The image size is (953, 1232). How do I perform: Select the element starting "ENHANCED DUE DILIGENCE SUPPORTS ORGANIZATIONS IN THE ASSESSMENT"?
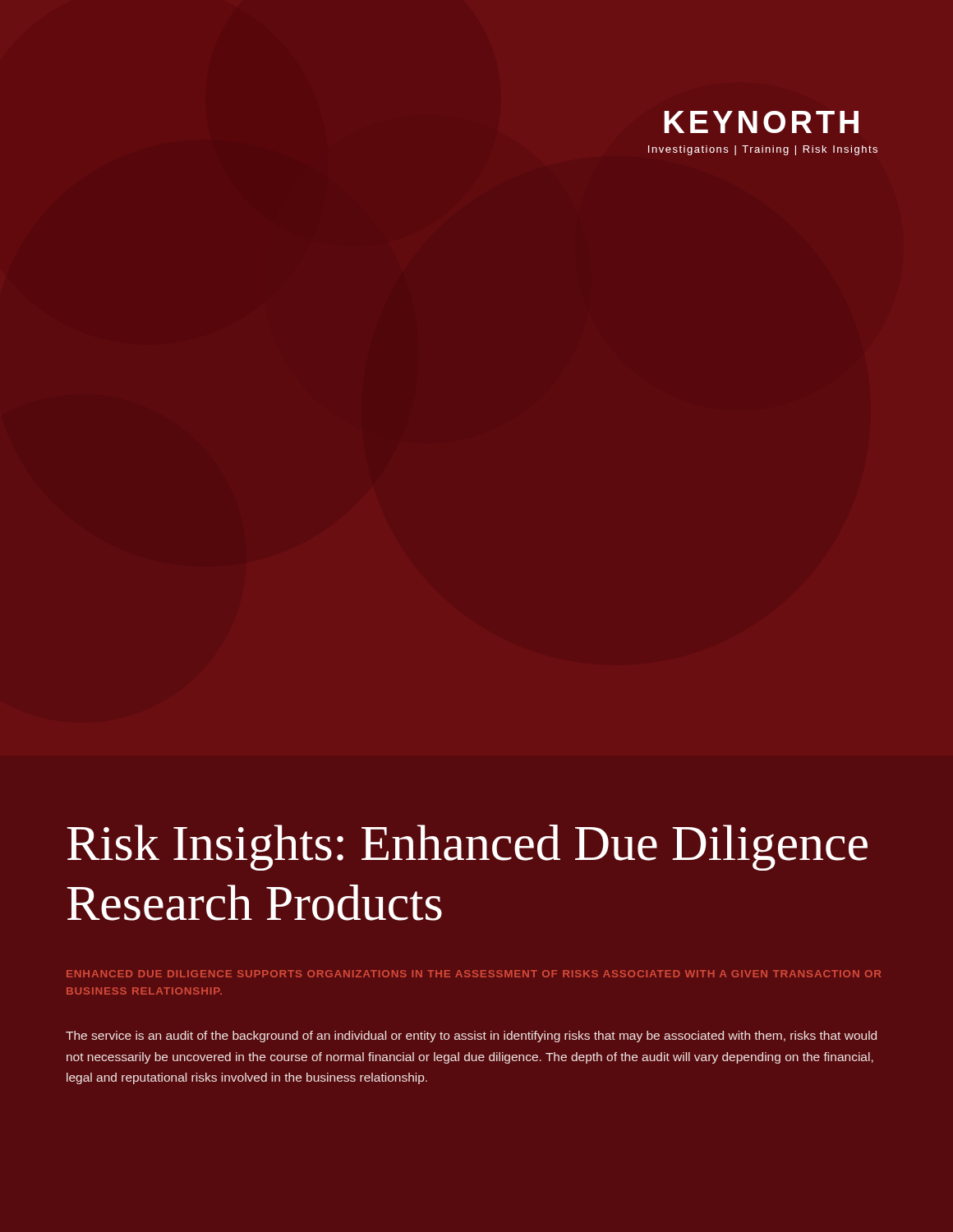476,983
